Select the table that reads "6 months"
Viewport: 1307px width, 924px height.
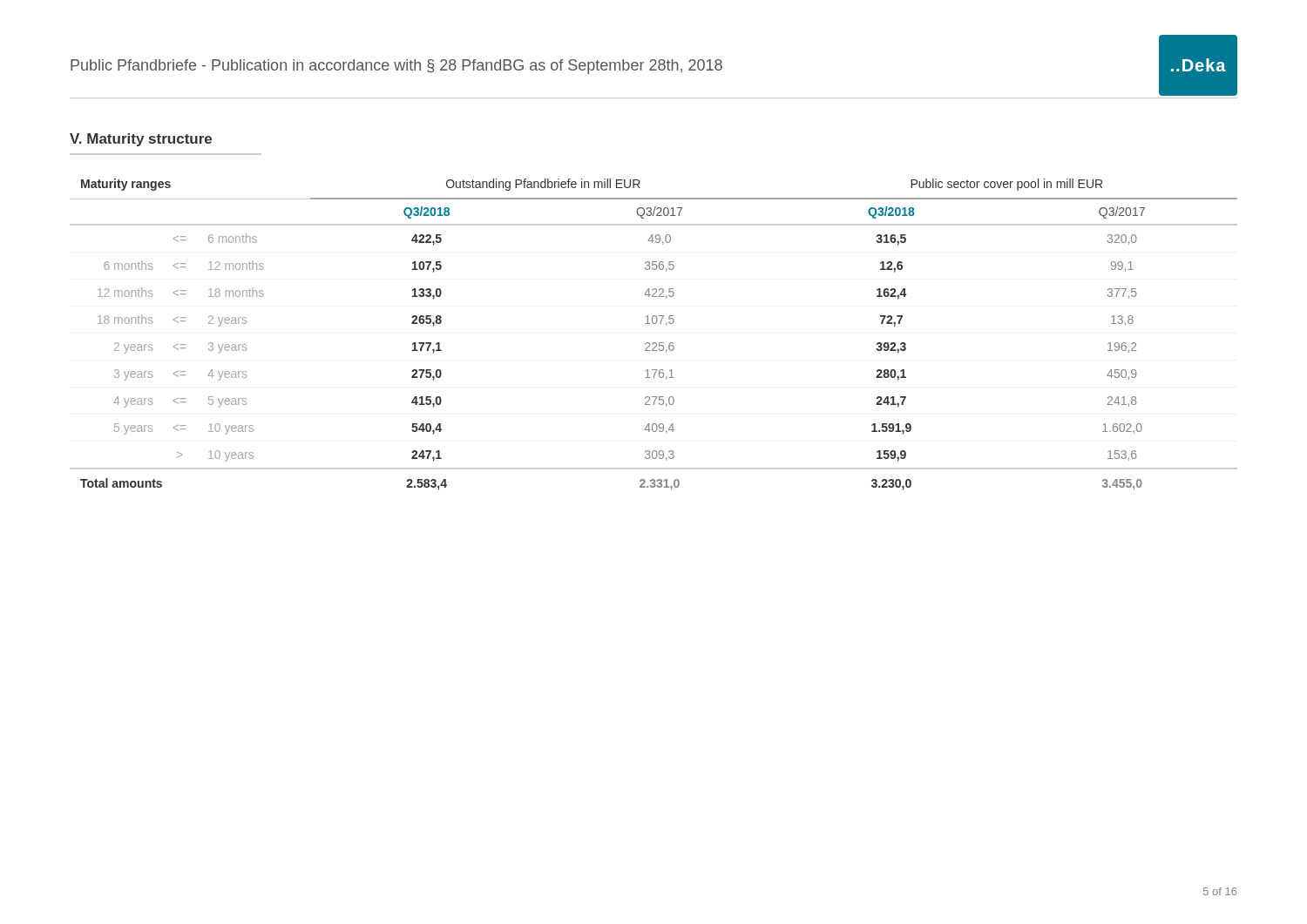coord(654,334)
